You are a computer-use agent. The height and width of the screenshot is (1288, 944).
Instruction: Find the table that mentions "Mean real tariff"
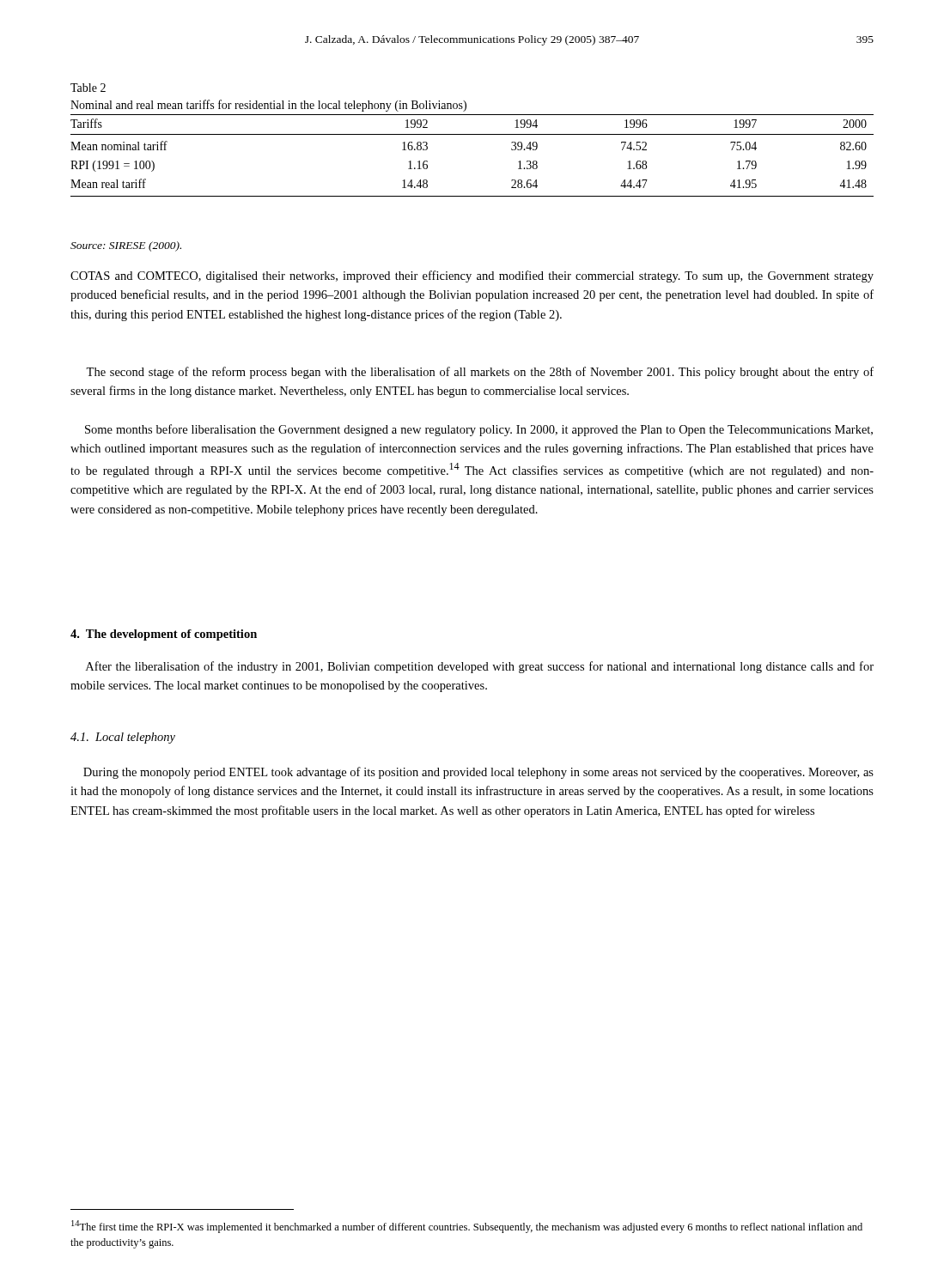472,155
